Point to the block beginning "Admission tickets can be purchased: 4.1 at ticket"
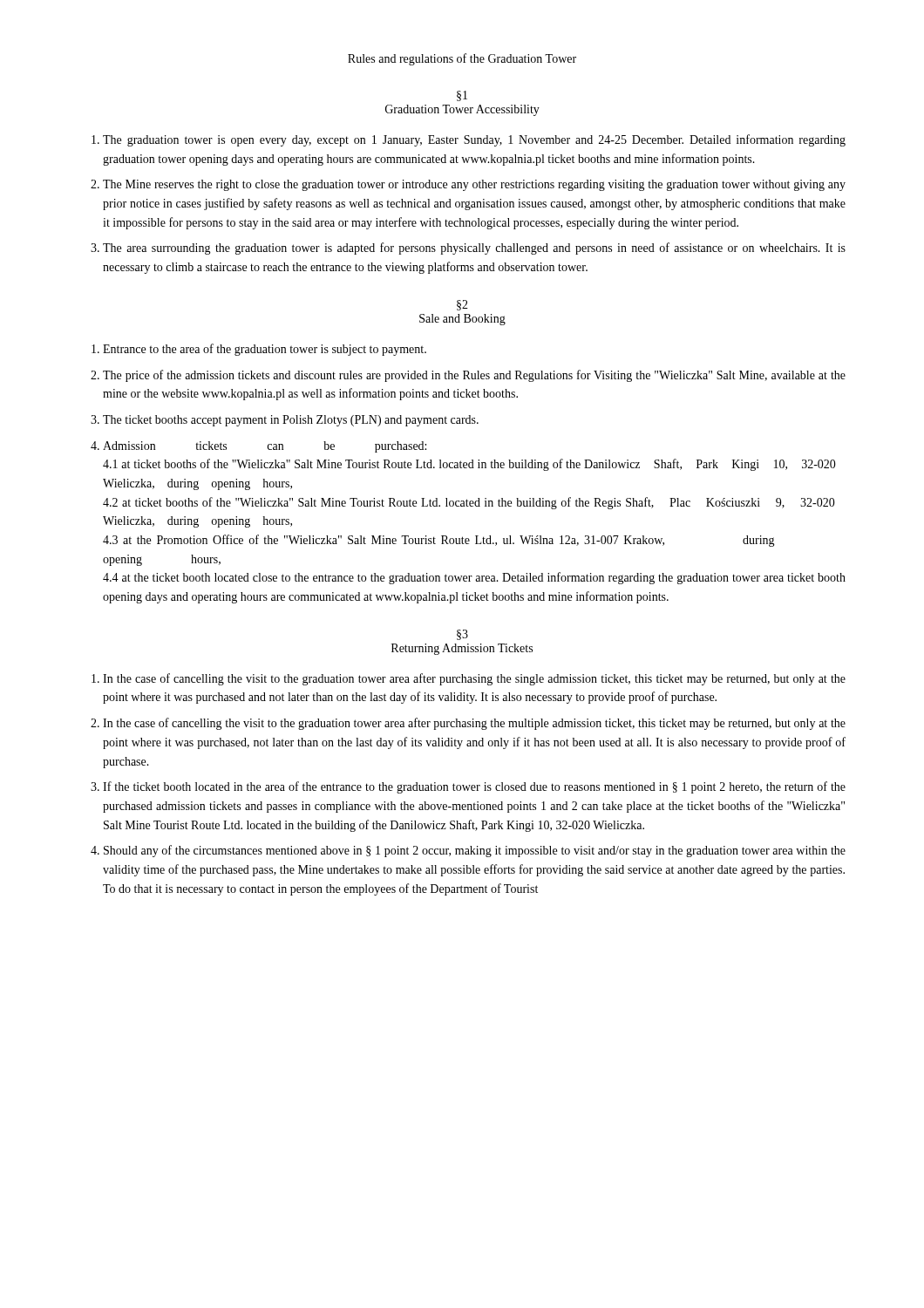Image resolution: width=924 pixels, height=1308 pixels. tap(265, 447)
